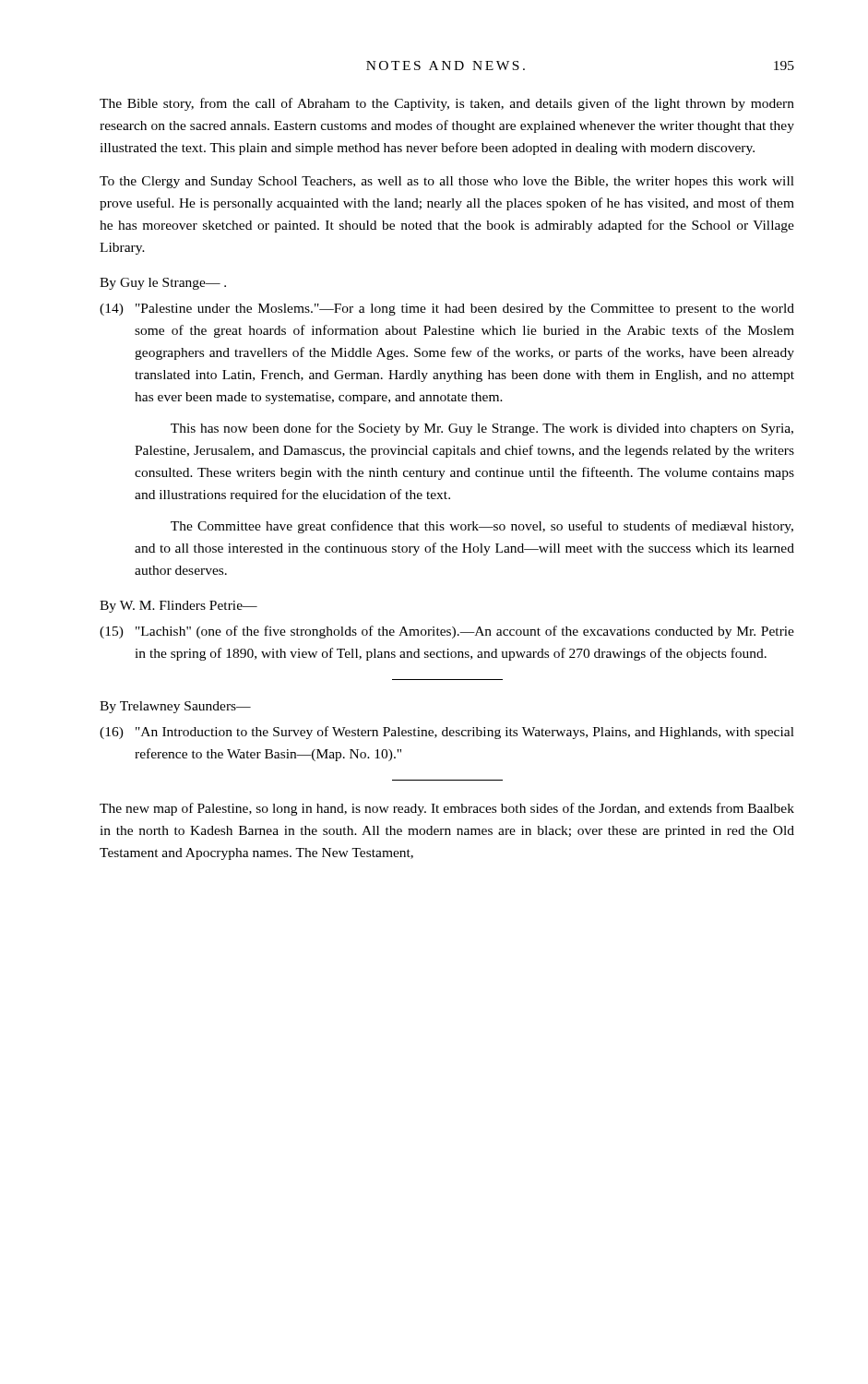This screenshot has width=868, height=1384.
Task: Point to the text starting "The Bible story, from the call of"
Action: [x=447, y=126]
